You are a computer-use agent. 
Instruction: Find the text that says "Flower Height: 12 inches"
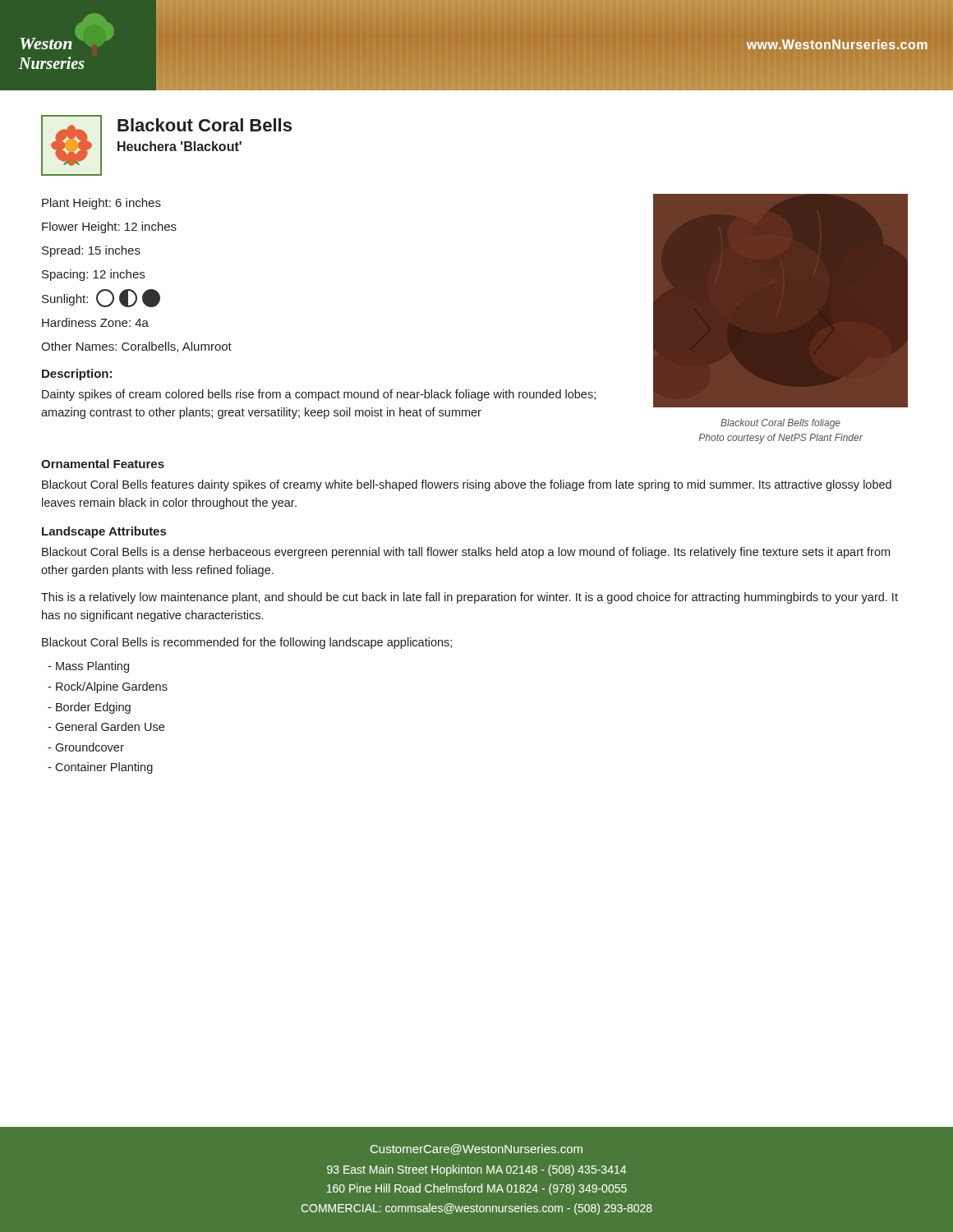(109, 226)
